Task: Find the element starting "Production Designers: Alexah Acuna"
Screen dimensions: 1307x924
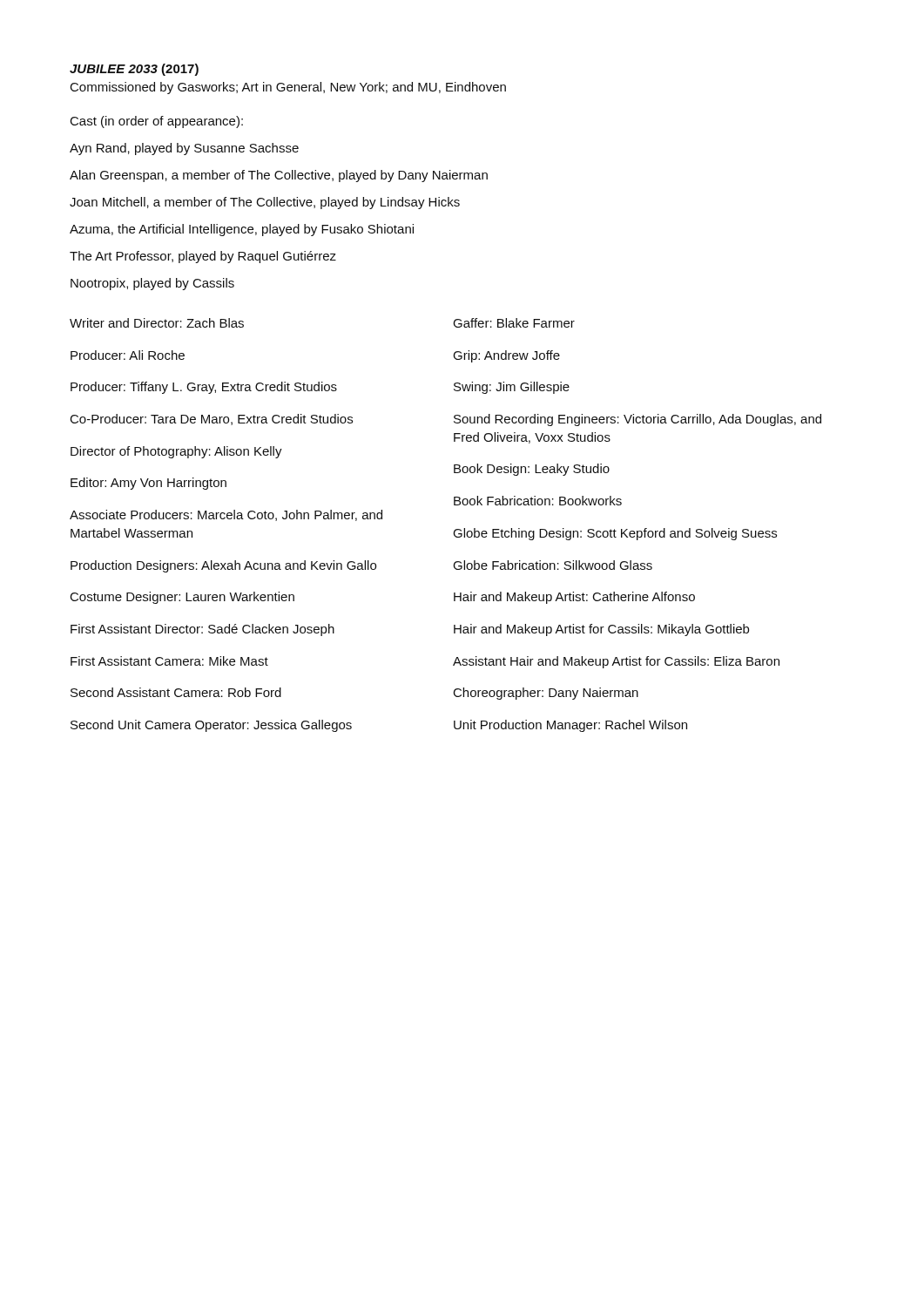Action: tap(223, 565)
